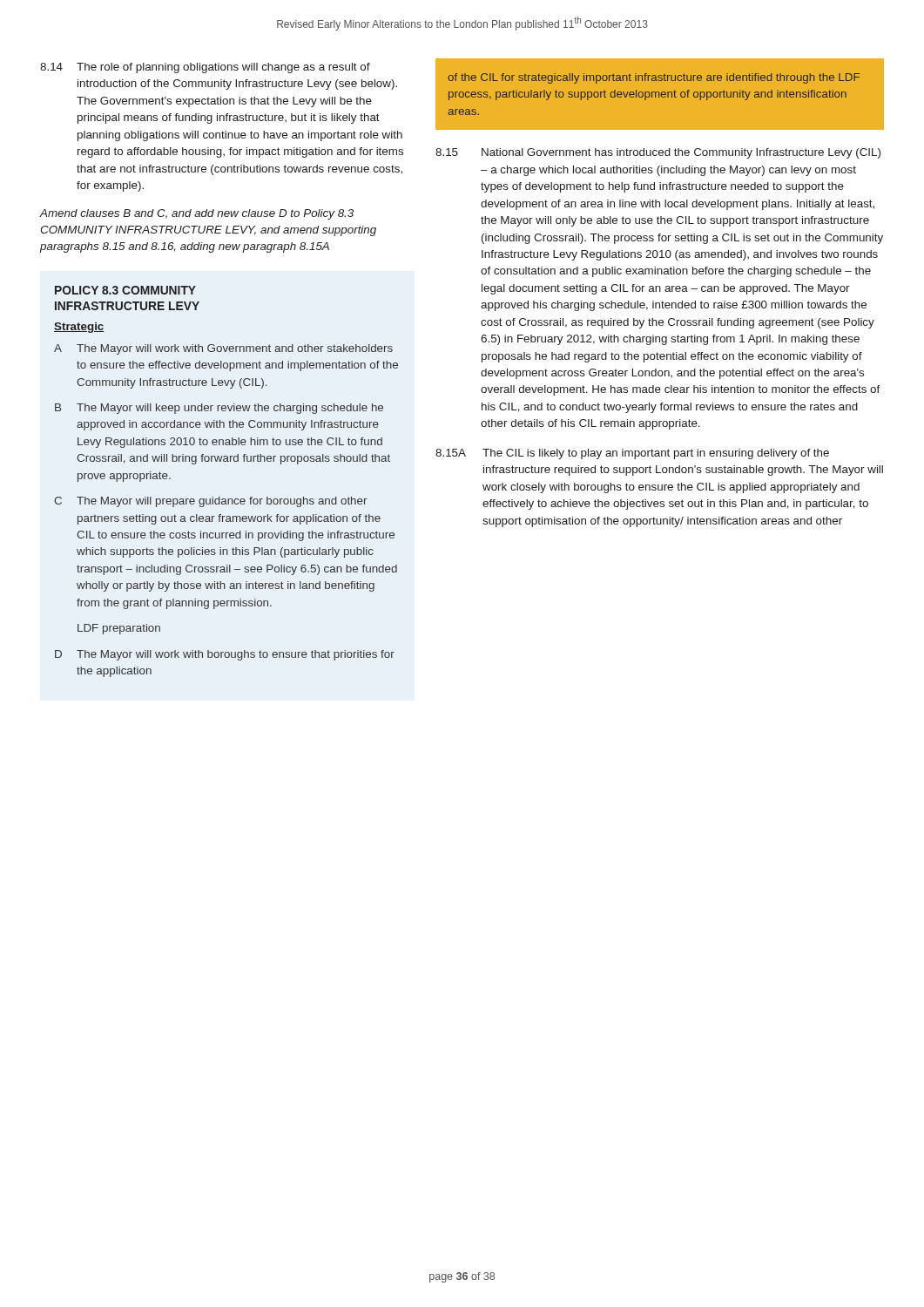
Task: Select the text block starting "Amend clauses B and"
Action: (x=208, y=230)
